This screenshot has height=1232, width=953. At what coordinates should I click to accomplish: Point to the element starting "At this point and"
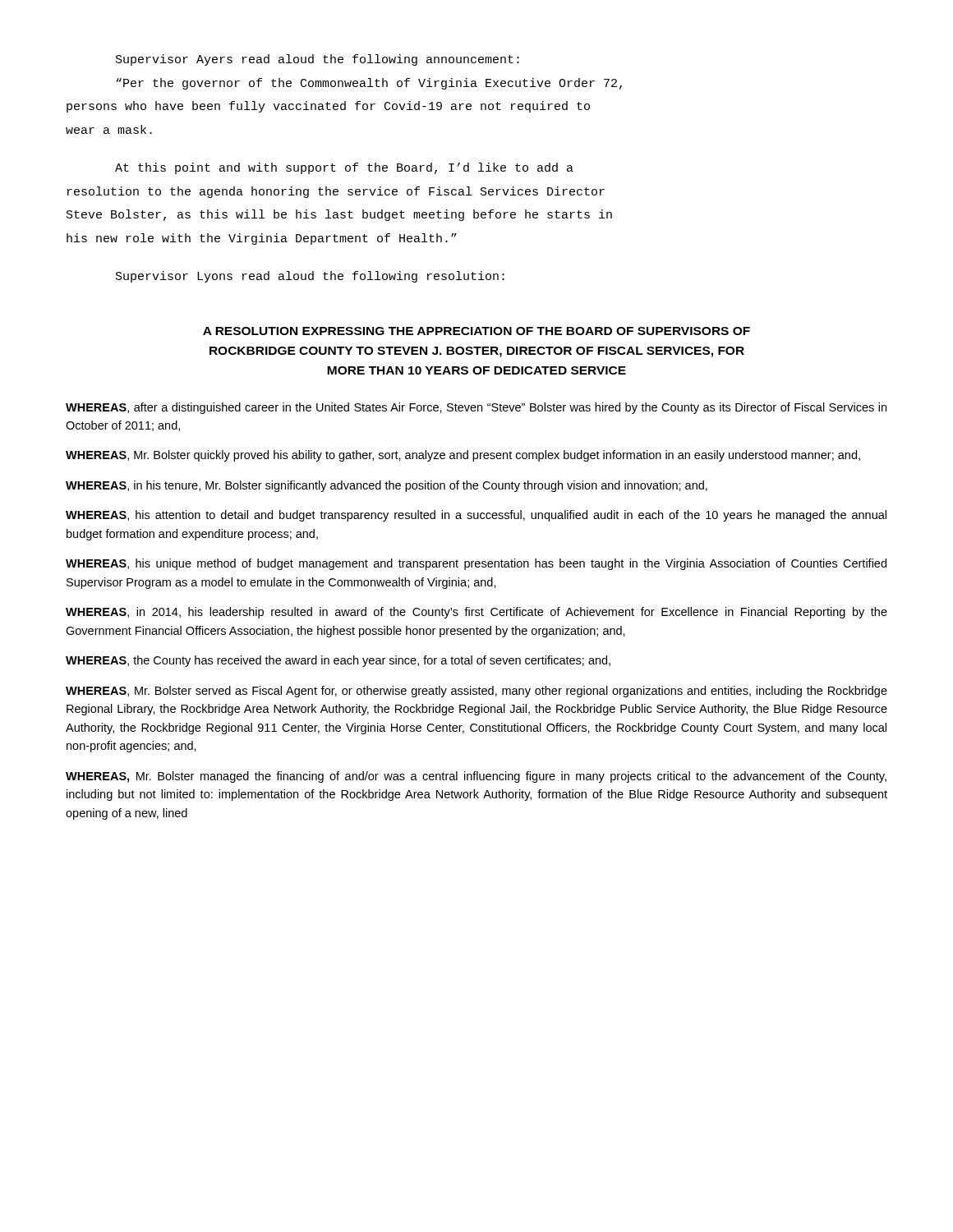(339, 204)
